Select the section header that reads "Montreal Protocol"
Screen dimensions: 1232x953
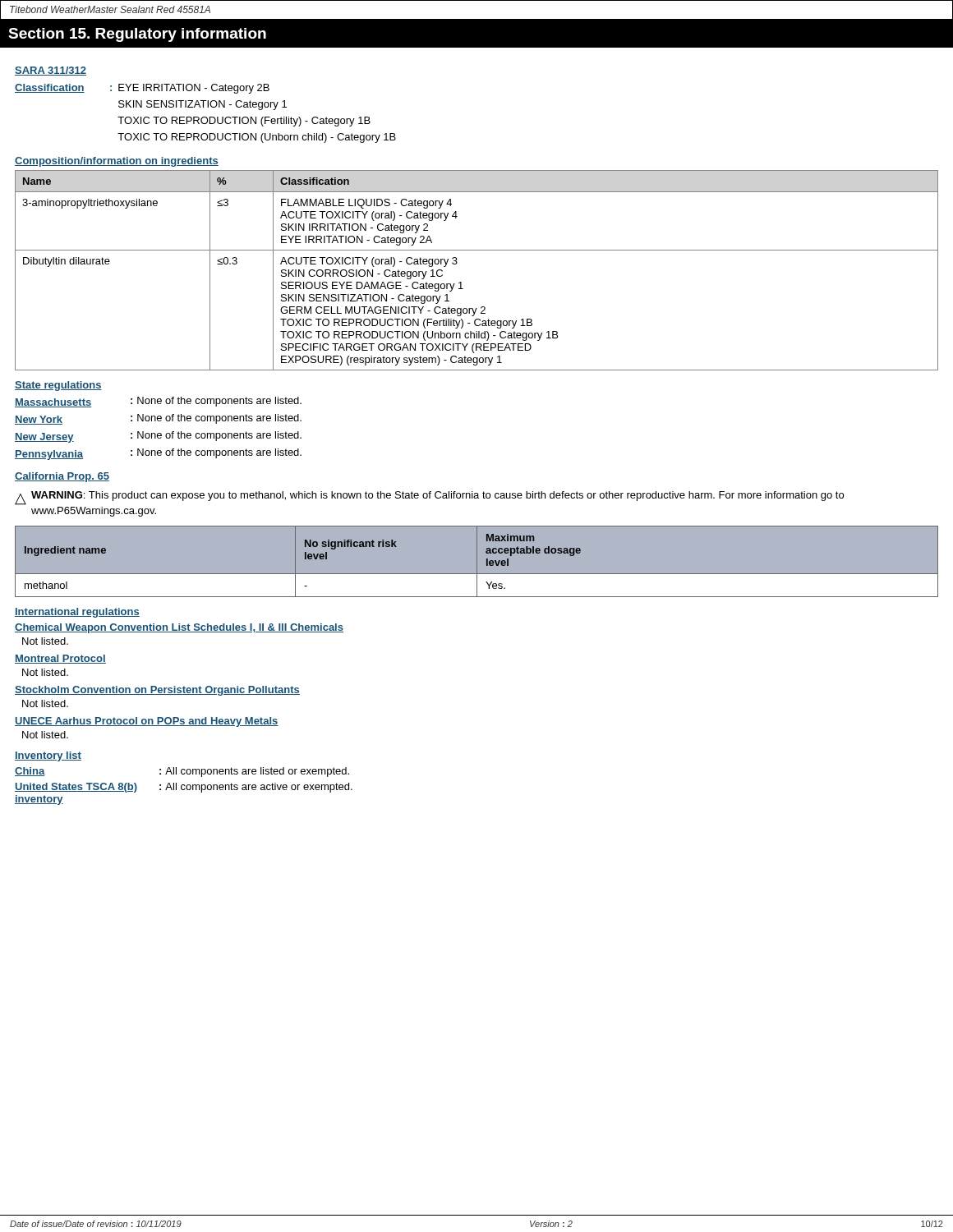click(x=60, y=658)
